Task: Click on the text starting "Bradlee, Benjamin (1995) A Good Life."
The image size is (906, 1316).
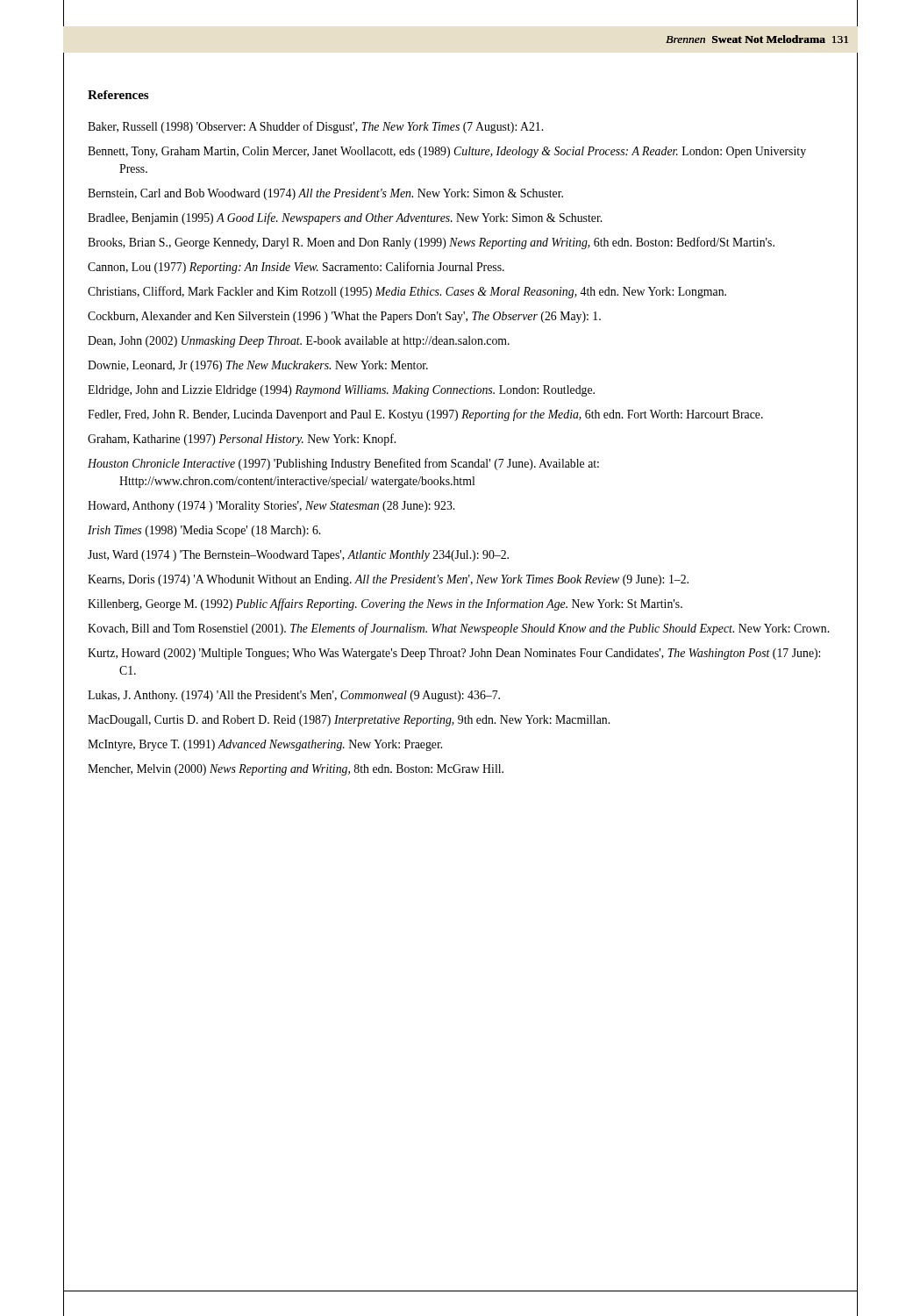Action: coord(345,218)
